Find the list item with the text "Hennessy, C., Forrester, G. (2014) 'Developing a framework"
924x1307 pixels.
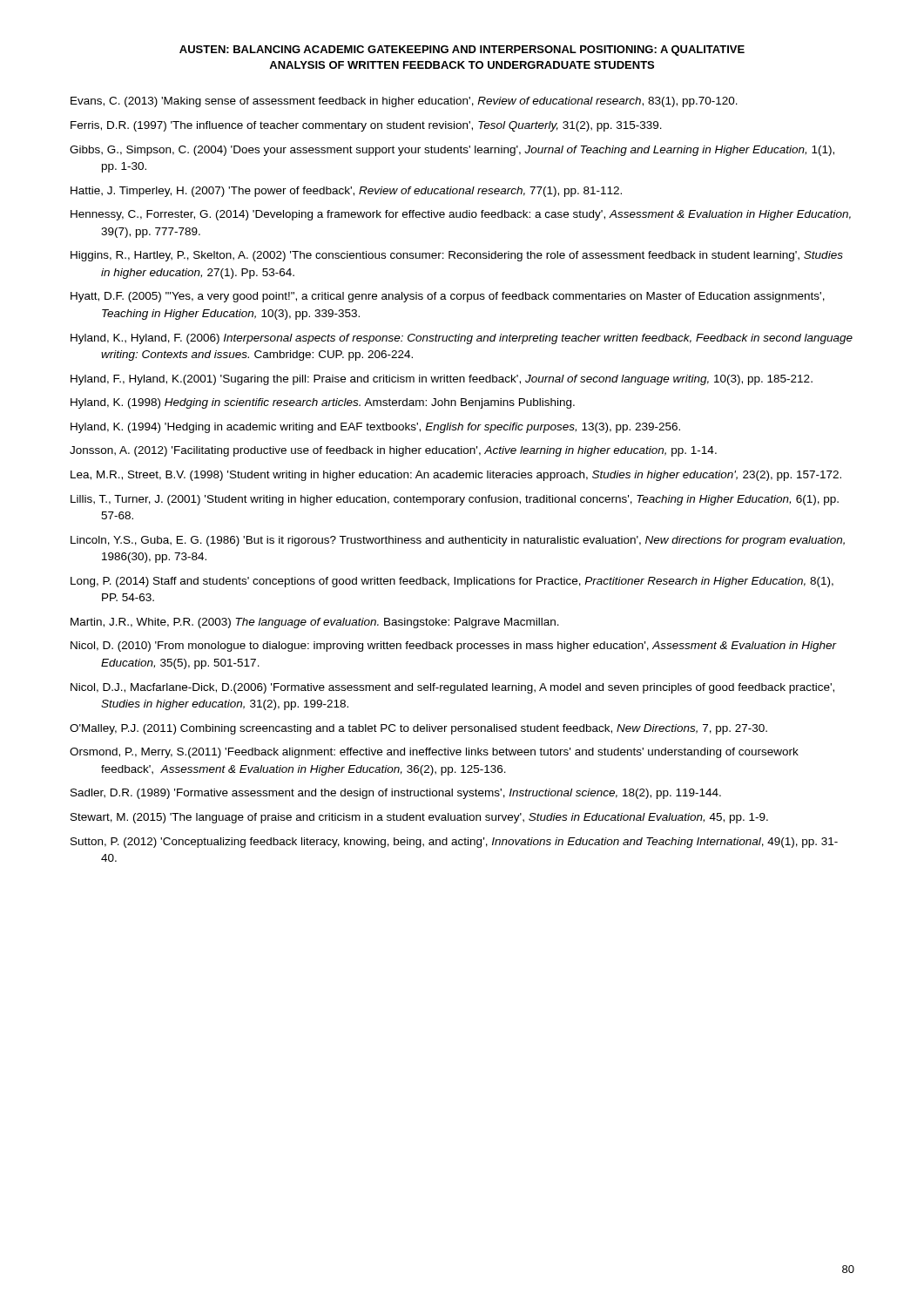(461, 223)
